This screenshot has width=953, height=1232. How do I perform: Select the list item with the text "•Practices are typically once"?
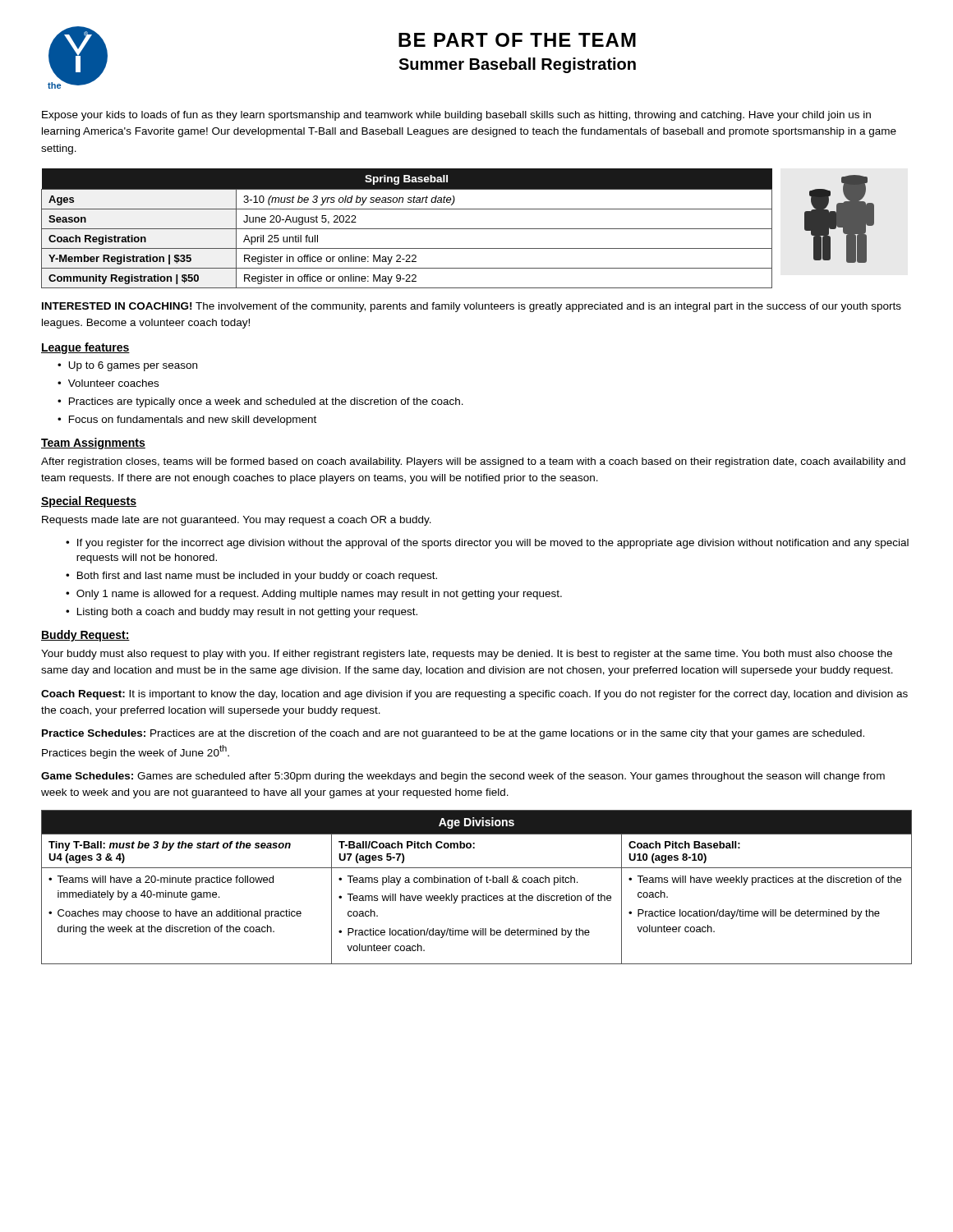click(x=261, y=402)
